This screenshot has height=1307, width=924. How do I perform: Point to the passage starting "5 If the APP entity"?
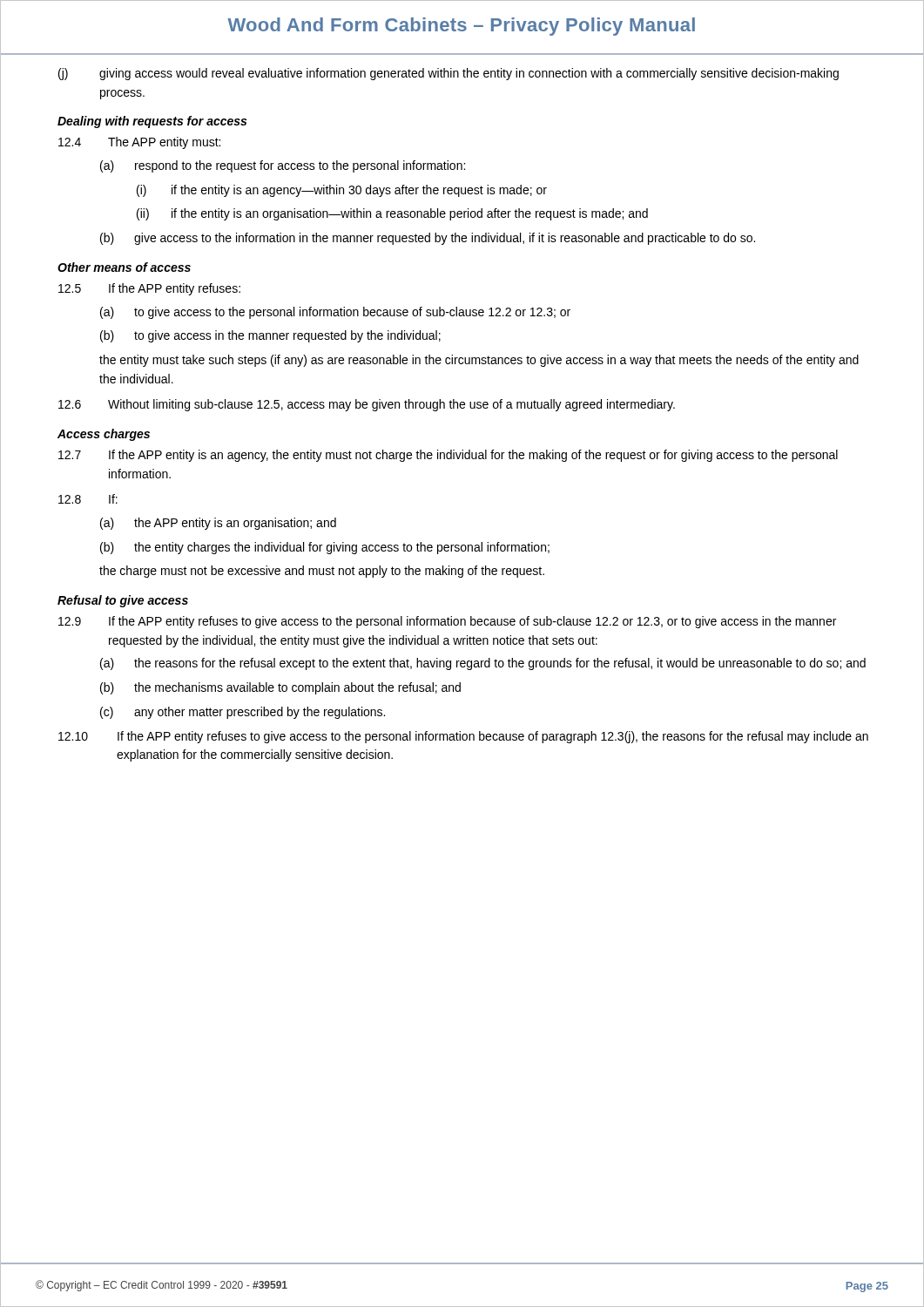click(149, 289)
